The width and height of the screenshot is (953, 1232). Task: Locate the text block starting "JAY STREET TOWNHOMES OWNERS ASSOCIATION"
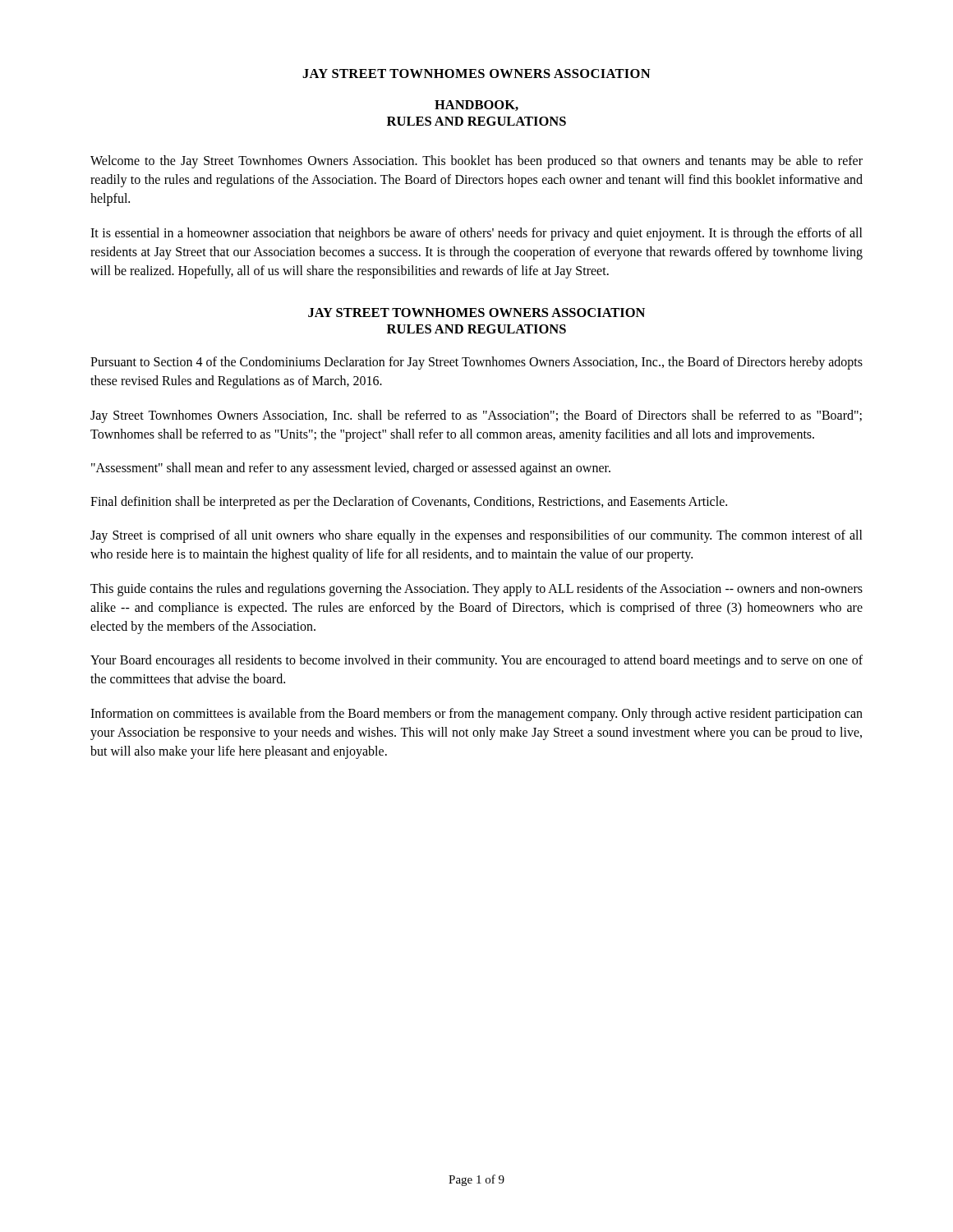click(476, 73)
